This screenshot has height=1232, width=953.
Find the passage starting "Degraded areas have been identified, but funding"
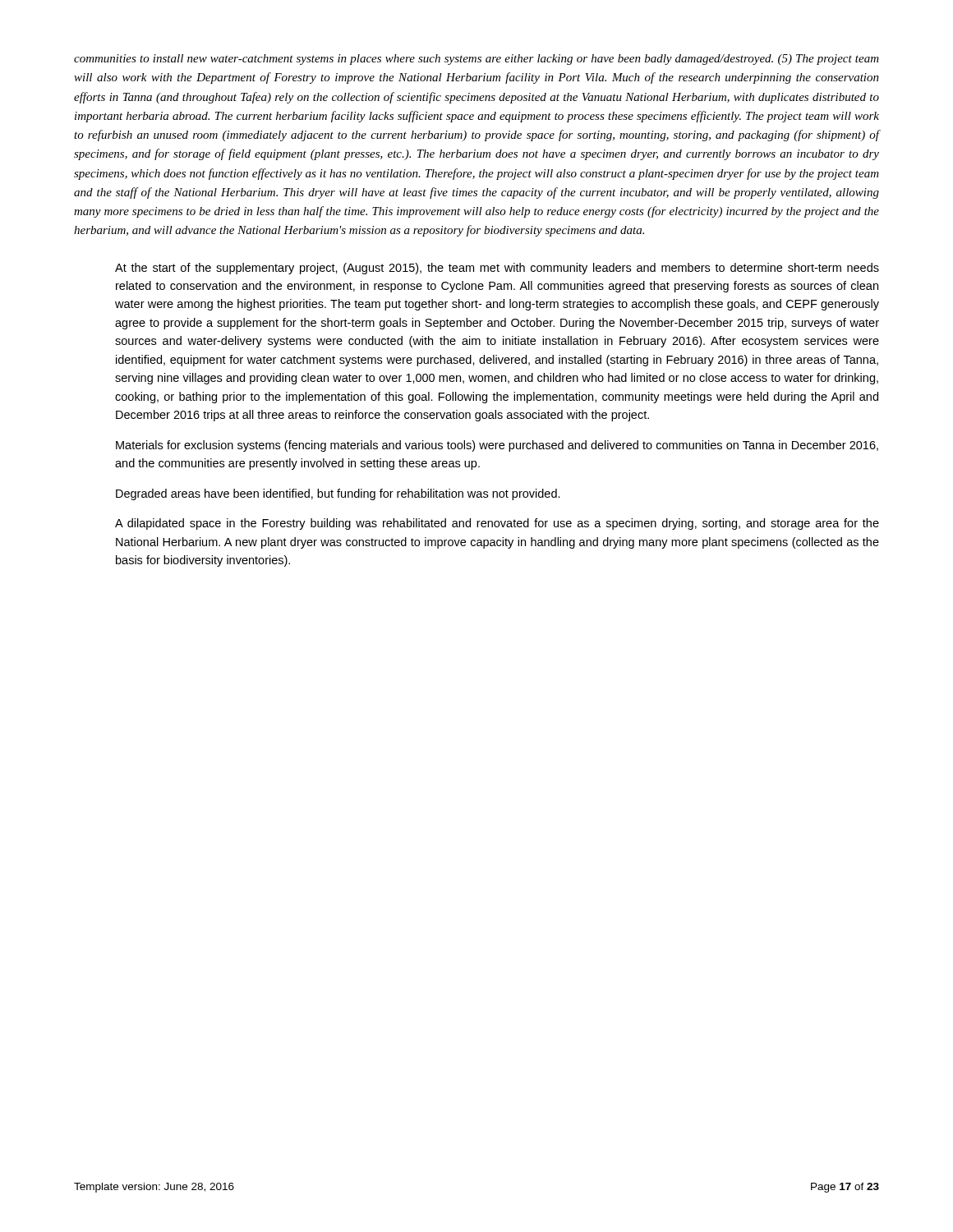tap(338, 493)
